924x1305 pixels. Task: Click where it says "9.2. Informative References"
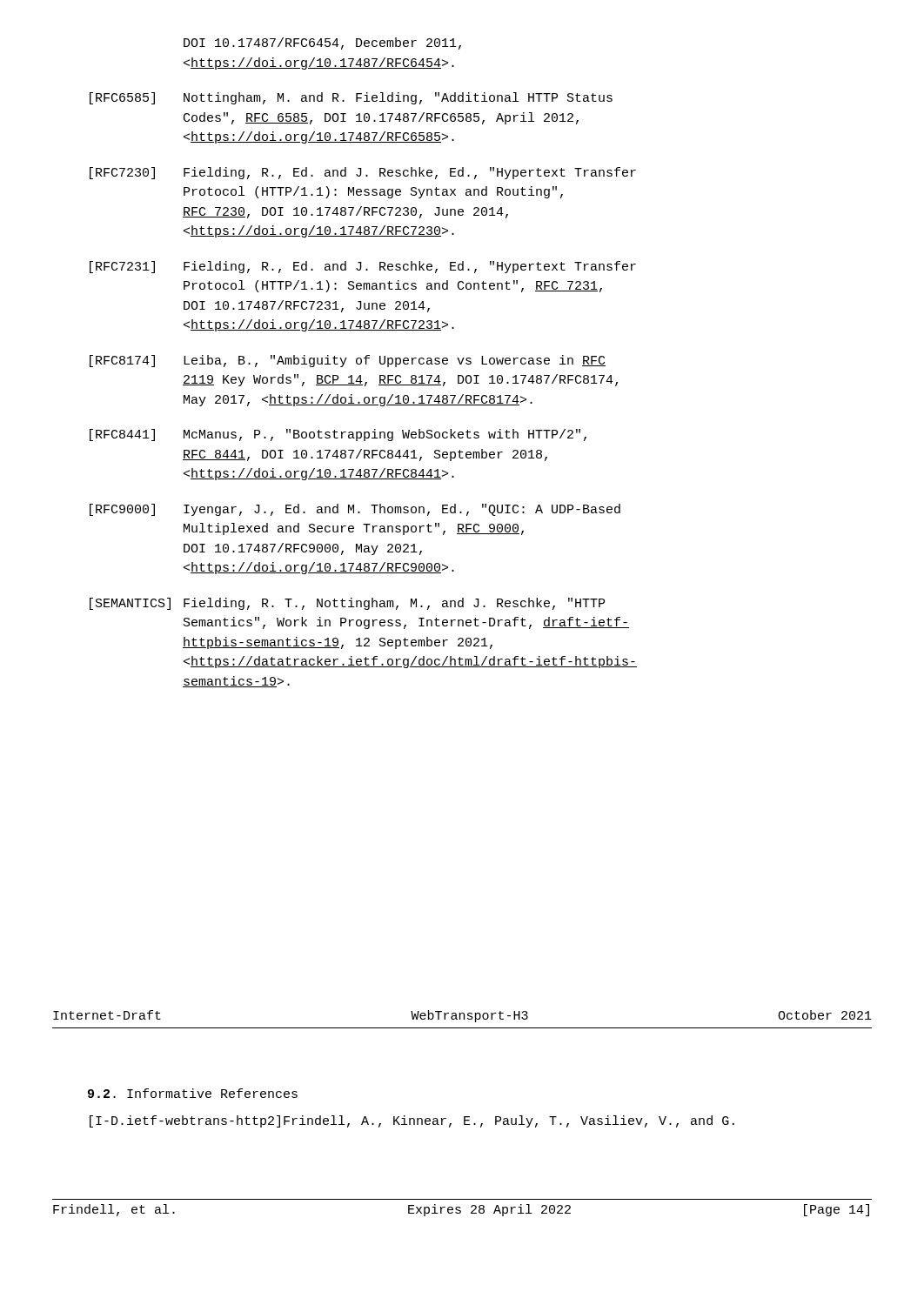point(193,1095)
